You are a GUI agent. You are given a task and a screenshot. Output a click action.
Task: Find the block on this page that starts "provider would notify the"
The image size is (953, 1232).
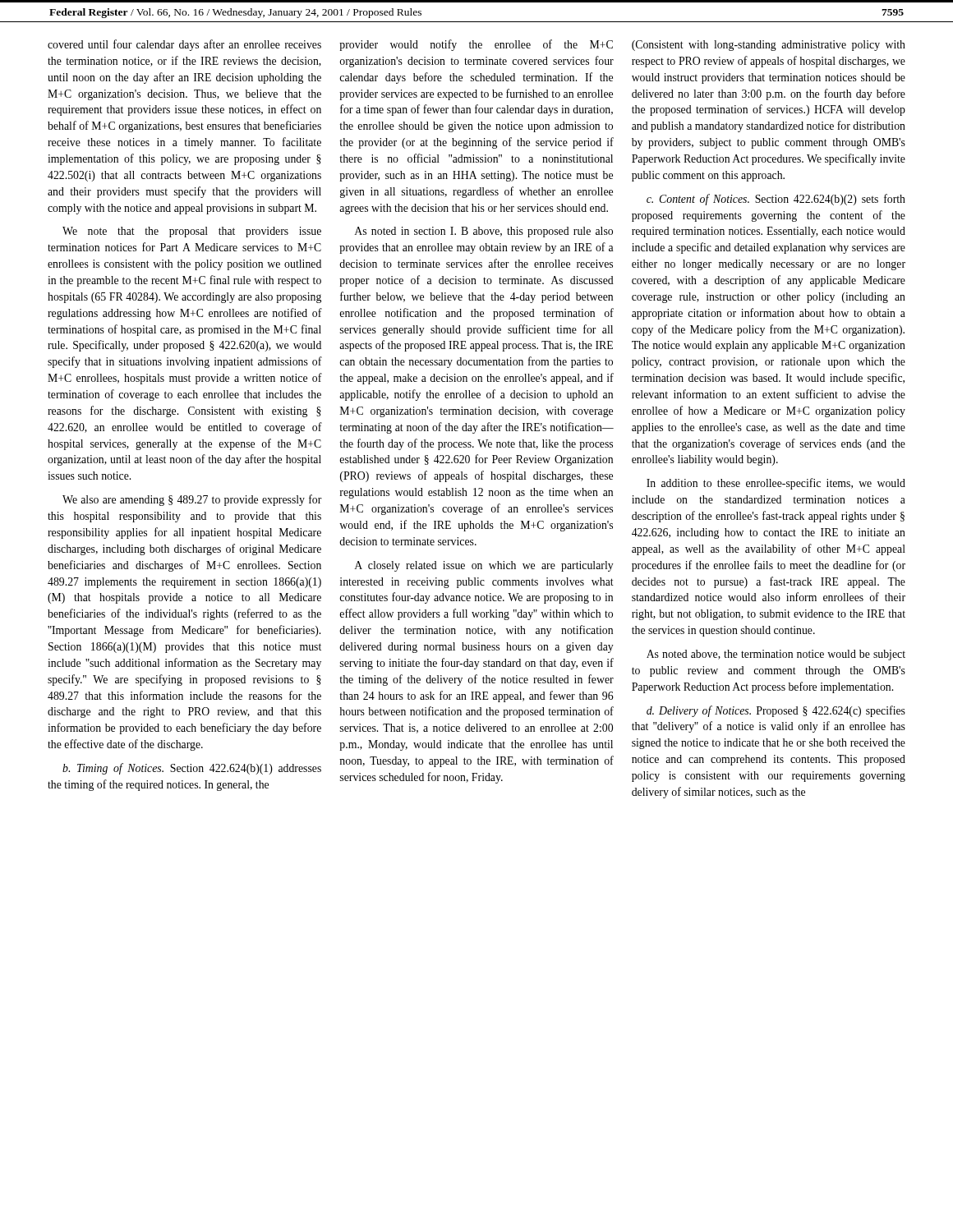pos(476,411)
